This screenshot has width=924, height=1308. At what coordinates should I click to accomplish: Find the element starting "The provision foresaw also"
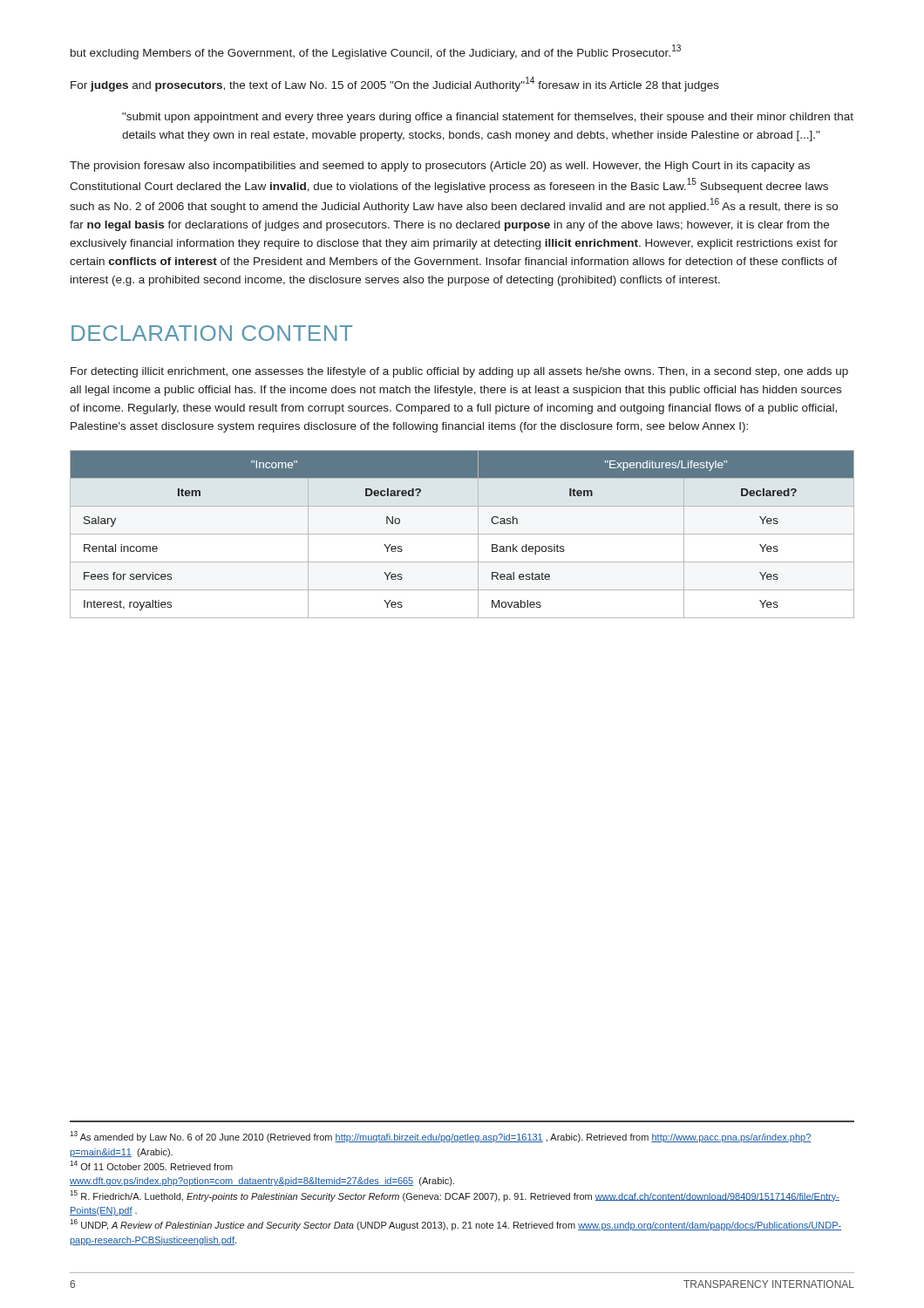[454, 222]
